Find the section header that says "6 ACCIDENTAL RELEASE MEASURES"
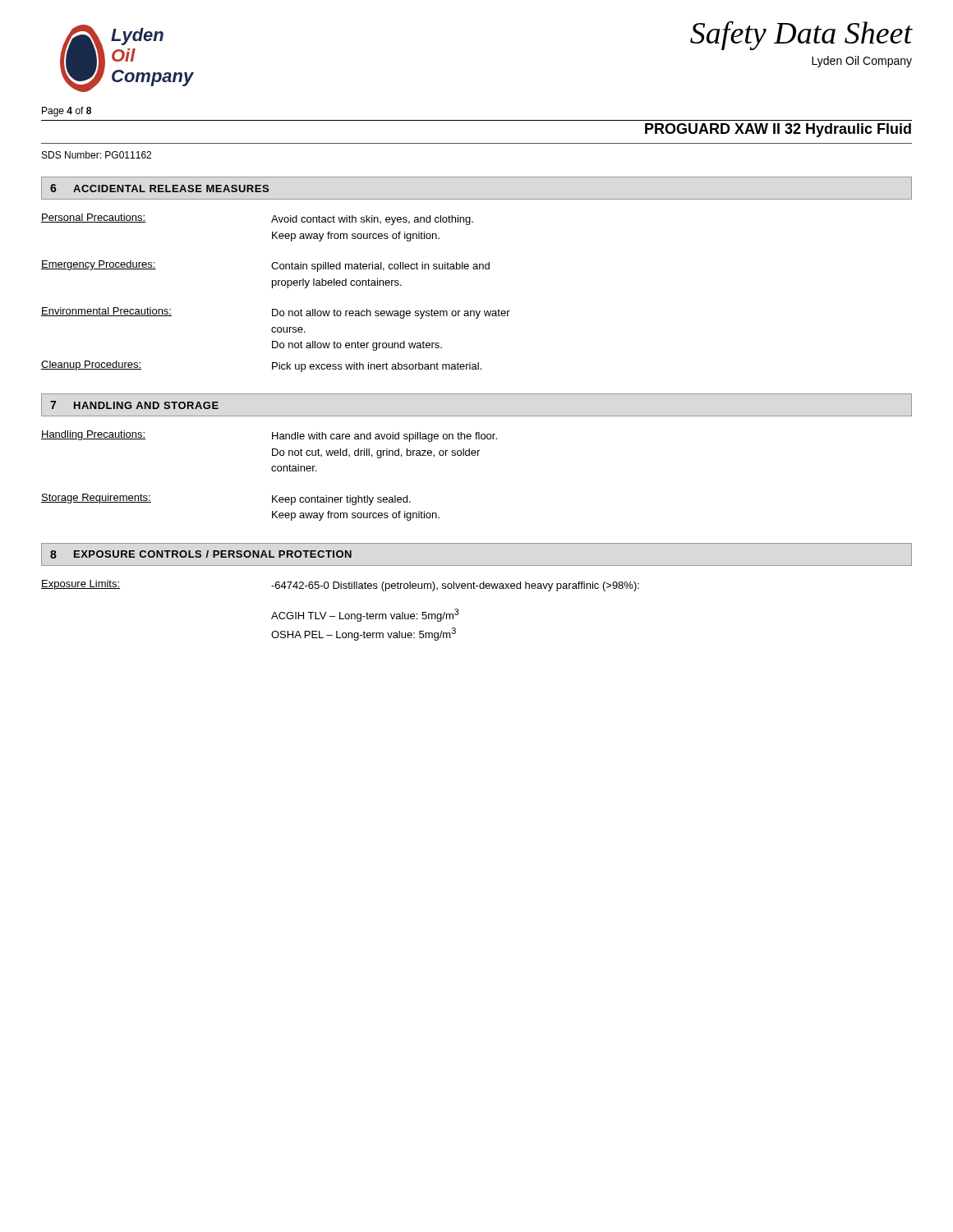This screenshot has width=953, height=1232. pyautogui.click(x=160, y=188)
